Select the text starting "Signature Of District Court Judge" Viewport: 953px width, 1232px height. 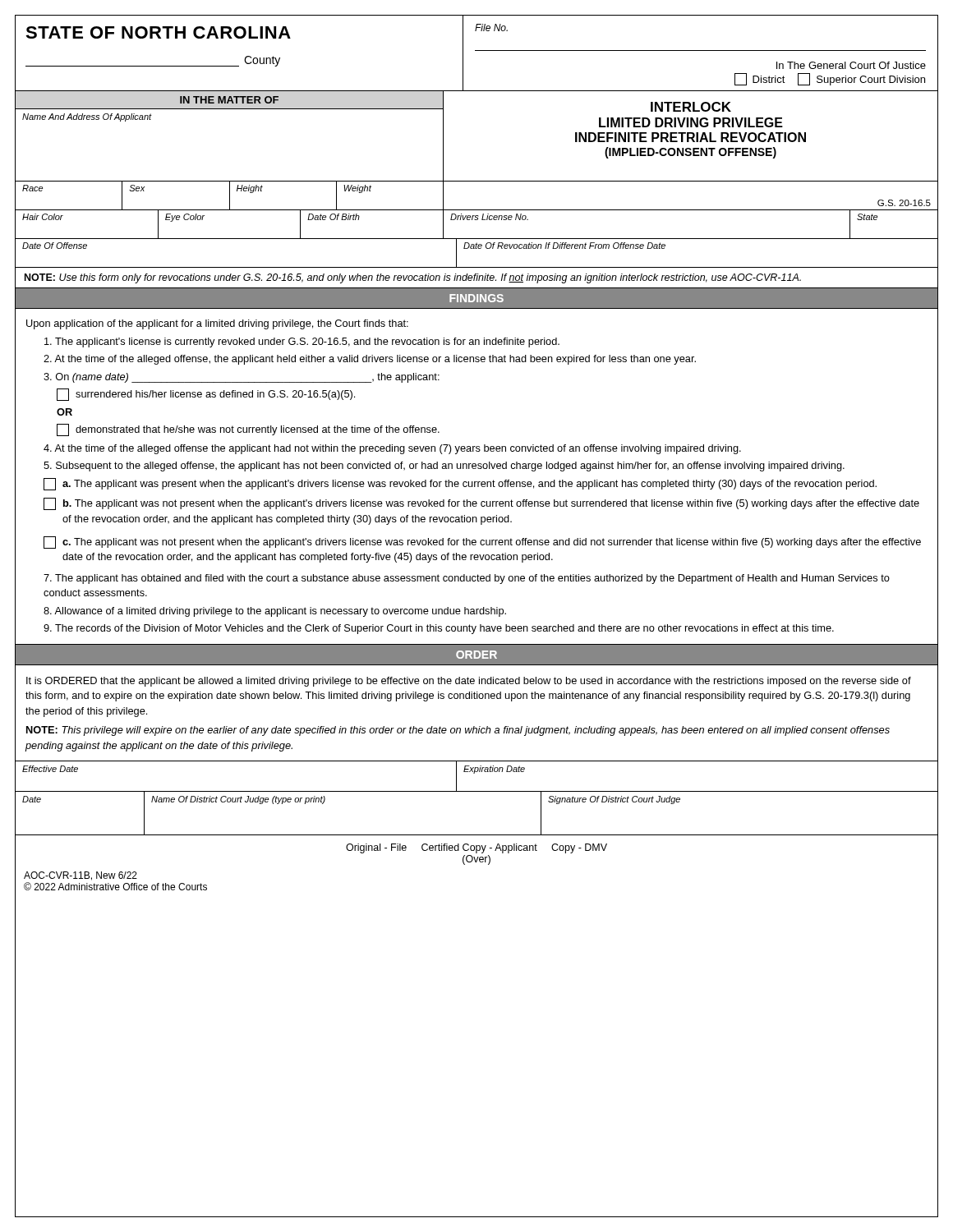[x=614, y=800]
